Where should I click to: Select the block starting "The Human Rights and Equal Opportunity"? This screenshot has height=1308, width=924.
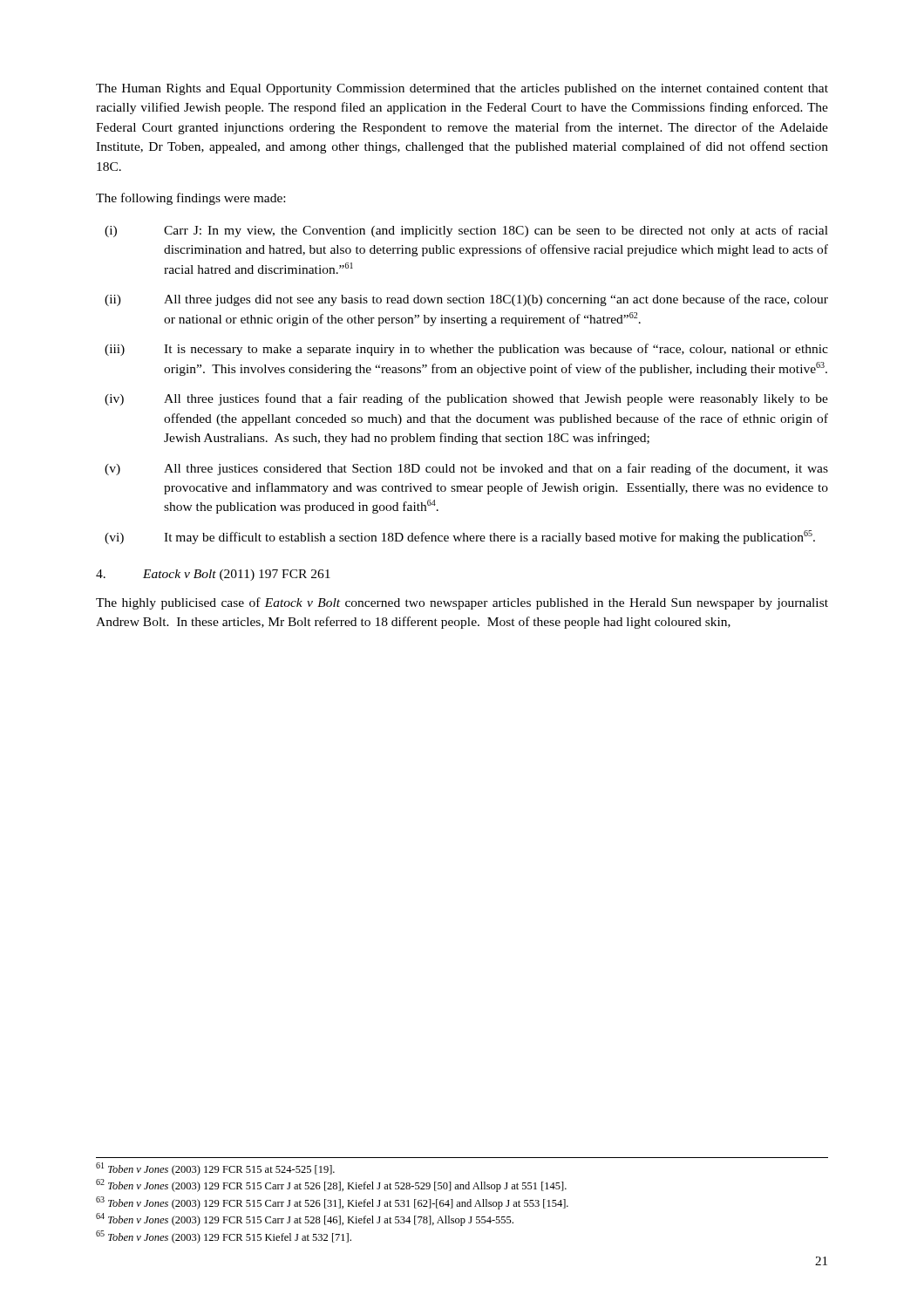click(462, 127)
